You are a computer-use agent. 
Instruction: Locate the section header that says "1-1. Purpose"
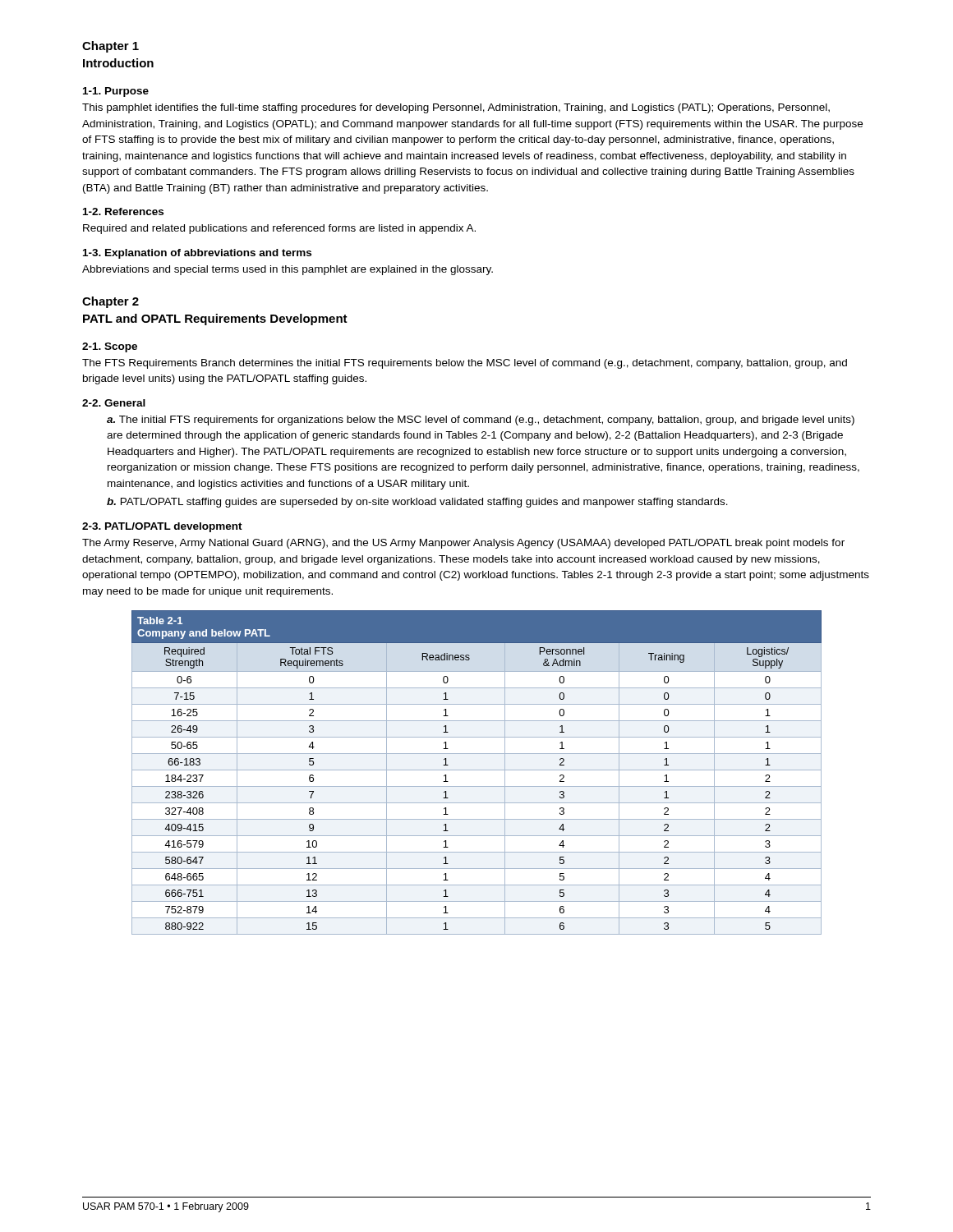click(x=115, y=91)
